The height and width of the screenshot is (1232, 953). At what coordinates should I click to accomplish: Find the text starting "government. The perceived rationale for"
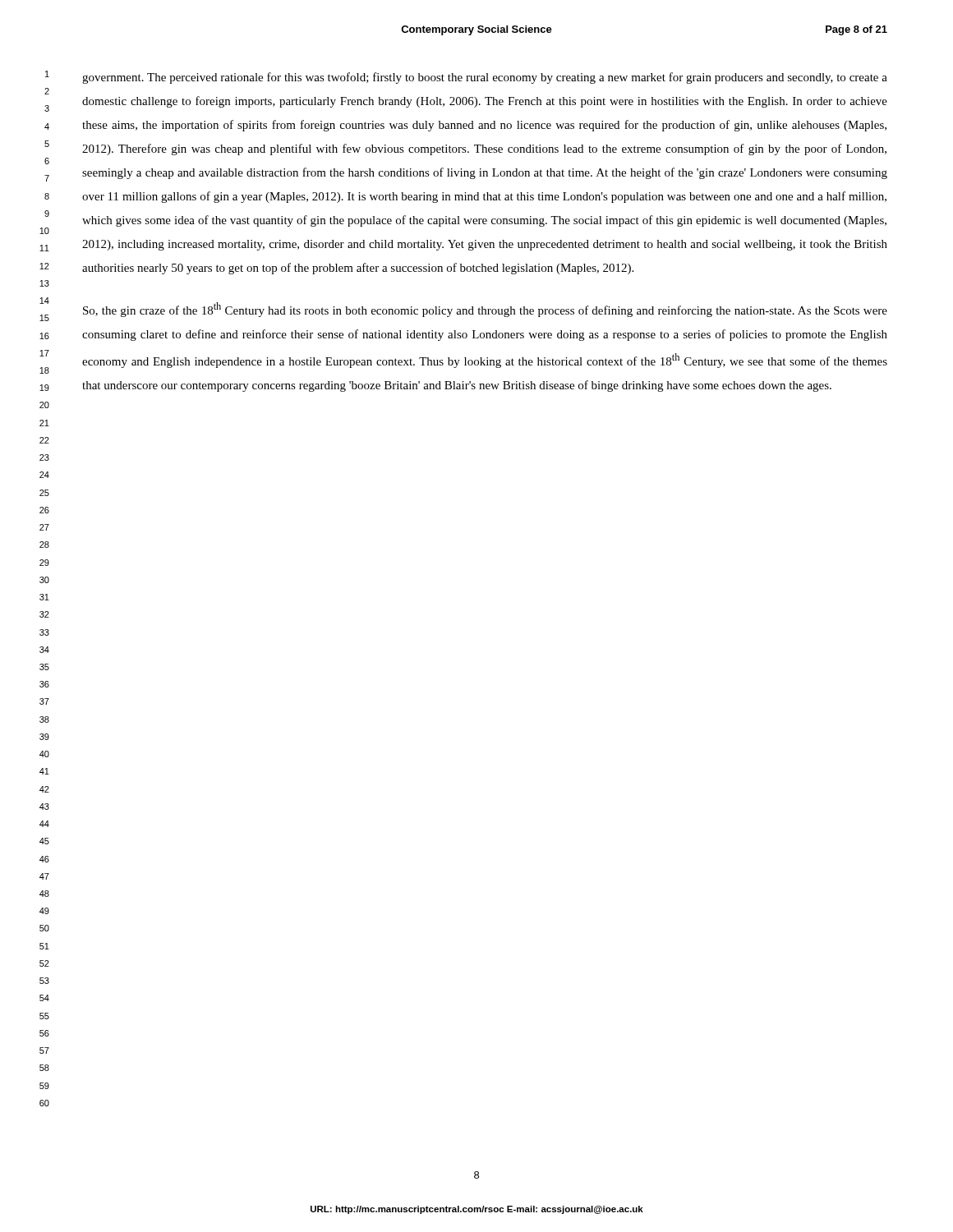point(485,172)
